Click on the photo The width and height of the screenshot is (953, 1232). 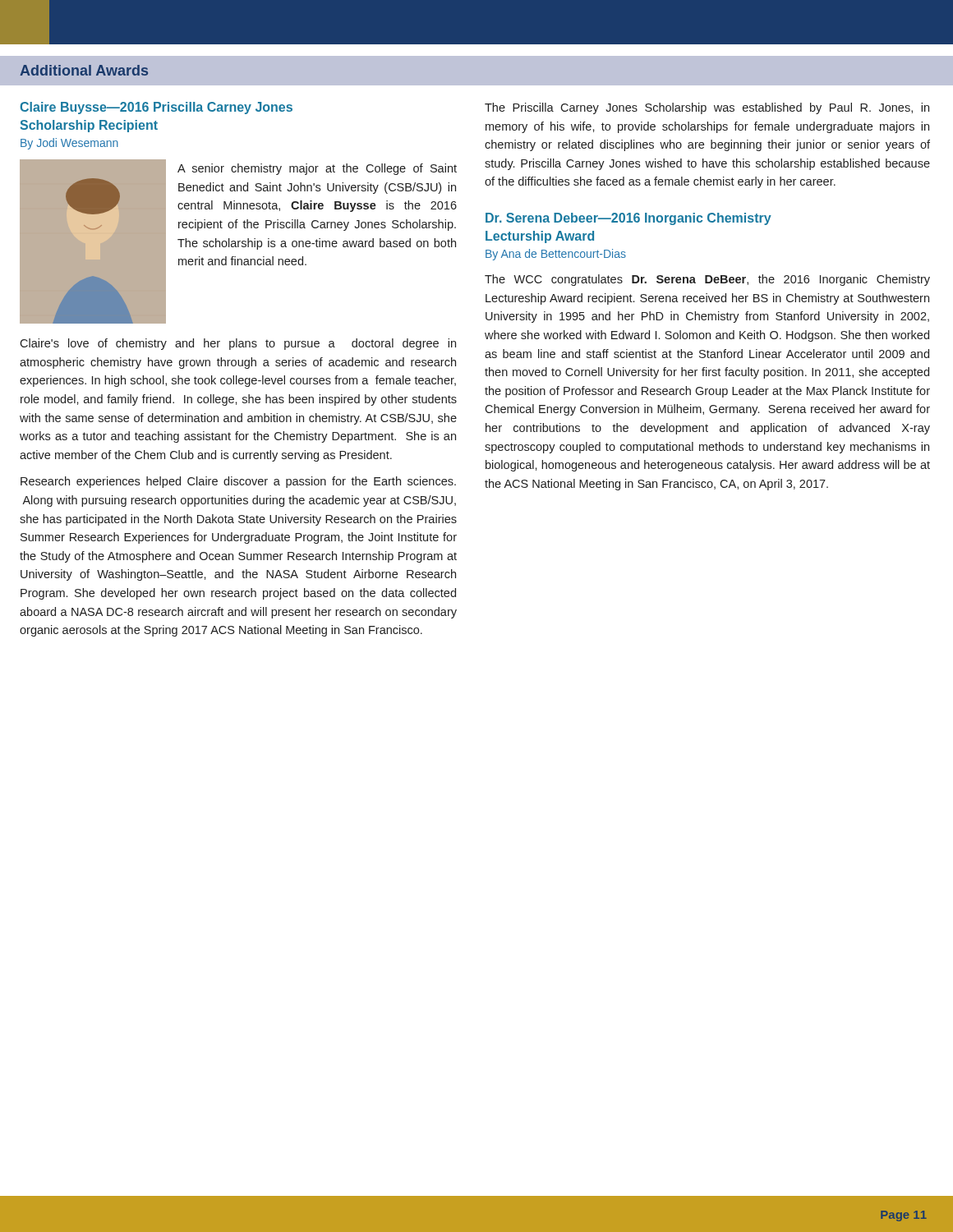(x=93, y=243)
